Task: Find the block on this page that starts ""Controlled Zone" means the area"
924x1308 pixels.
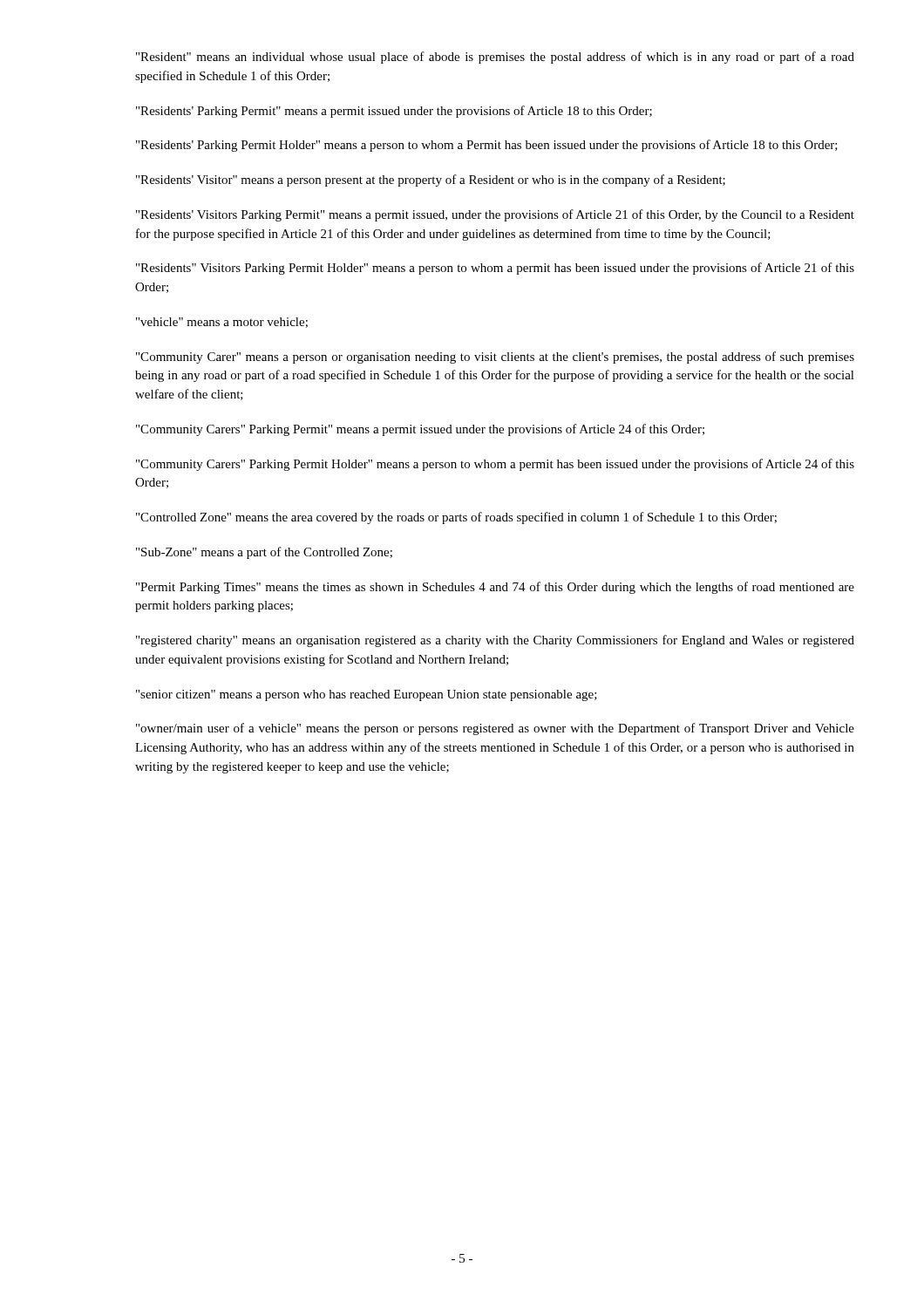Action: point(456,517)
